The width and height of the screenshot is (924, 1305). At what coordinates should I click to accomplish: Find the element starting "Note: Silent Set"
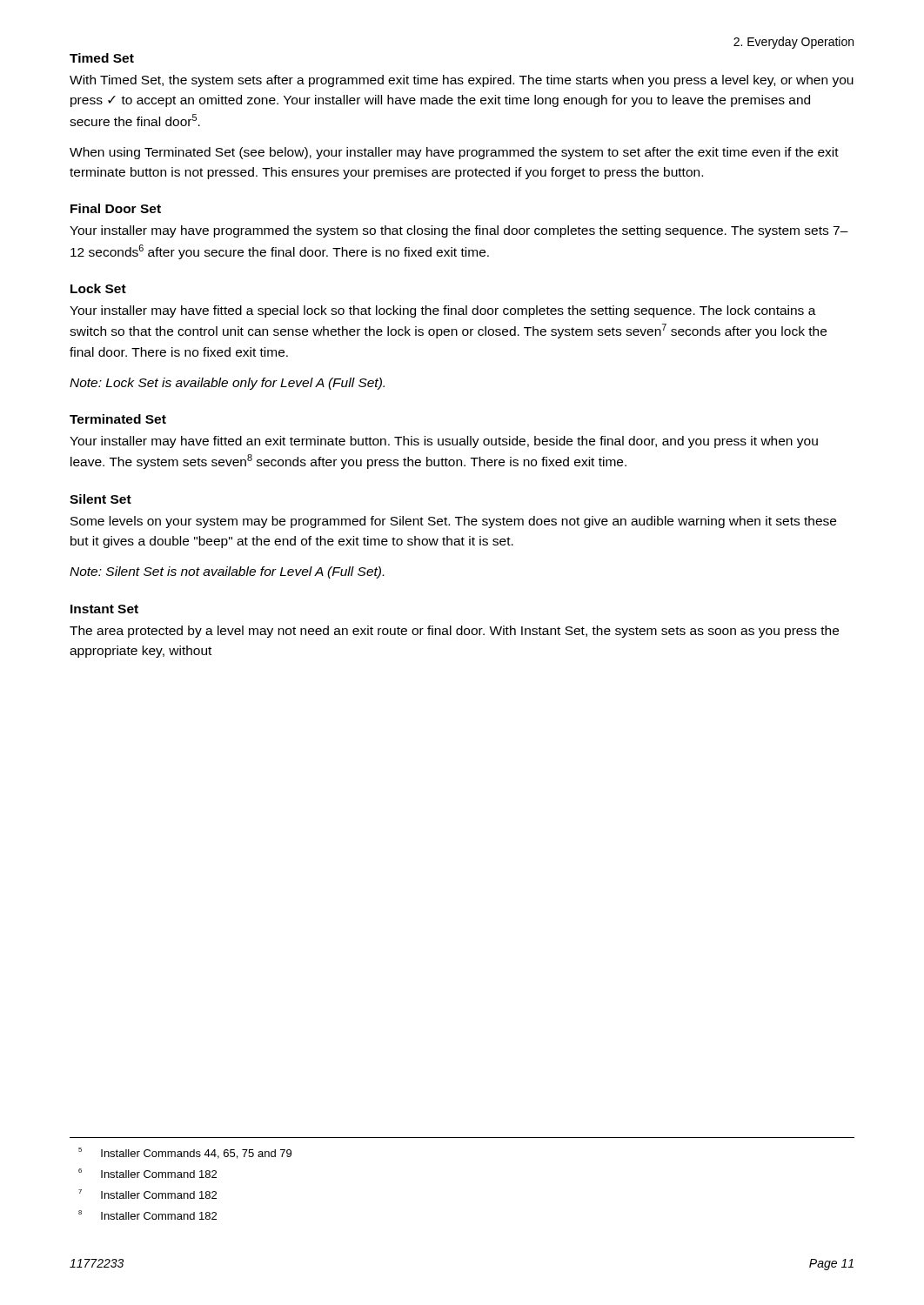click(228, 571)
